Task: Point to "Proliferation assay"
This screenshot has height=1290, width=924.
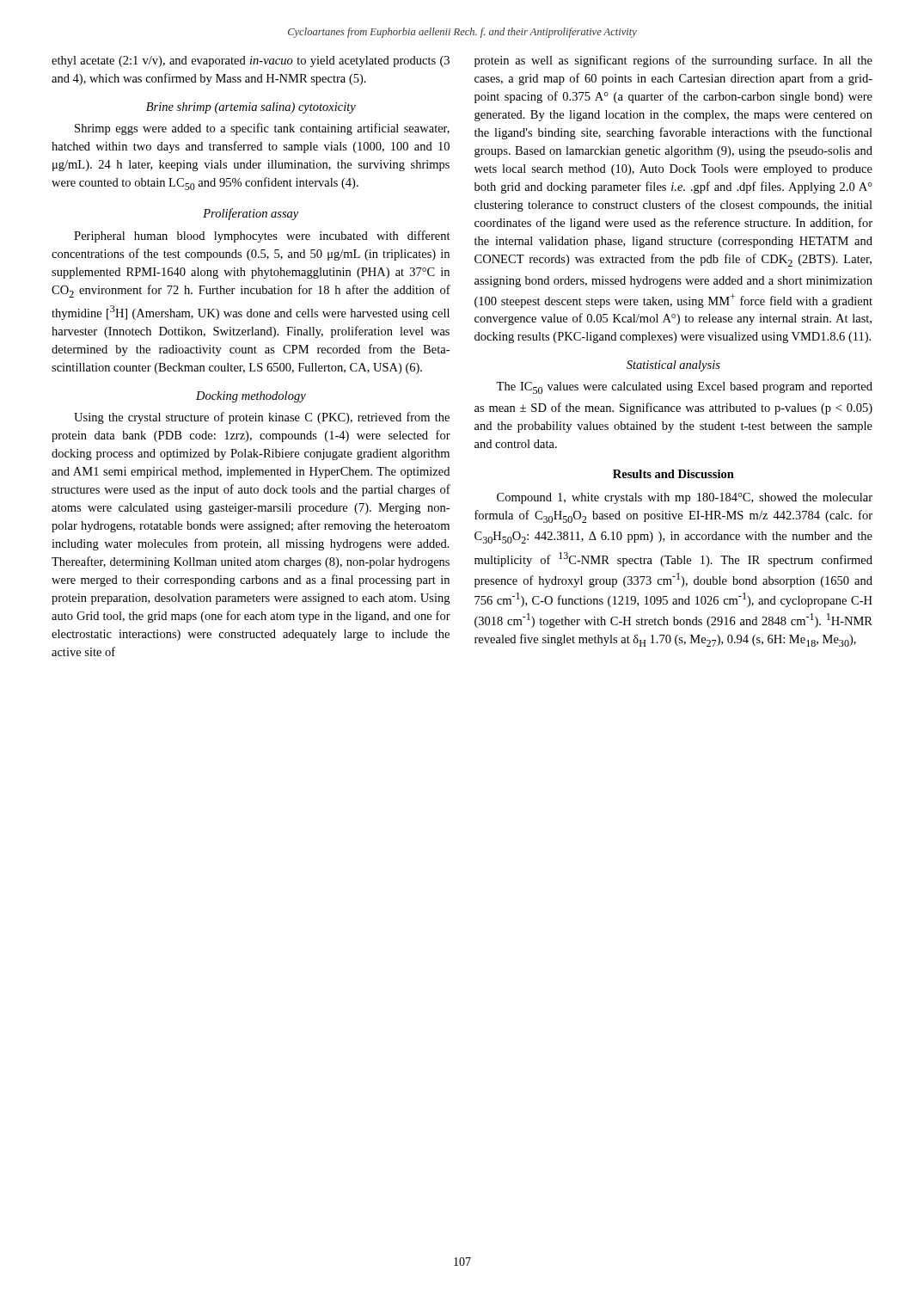Action: [251, 214]
